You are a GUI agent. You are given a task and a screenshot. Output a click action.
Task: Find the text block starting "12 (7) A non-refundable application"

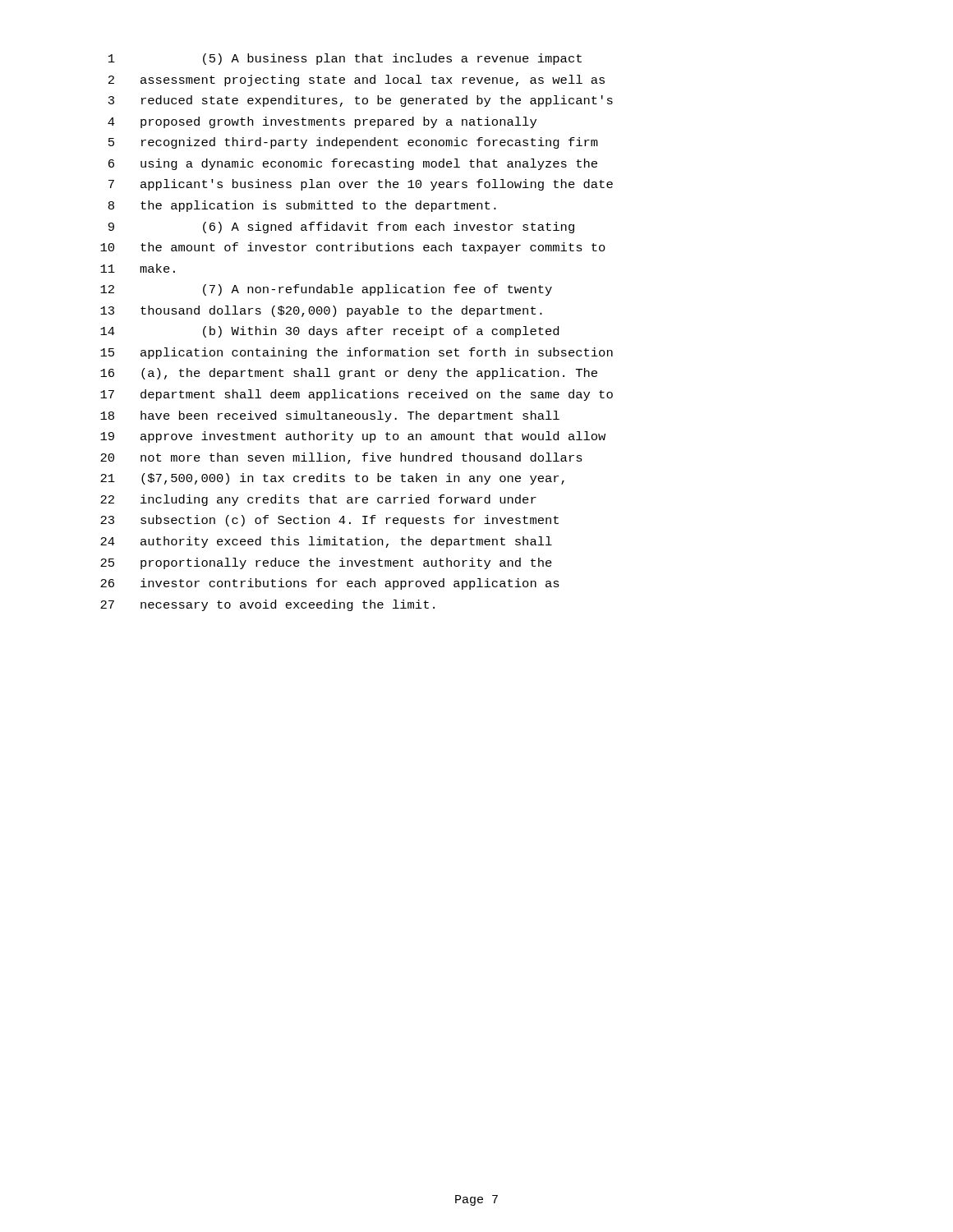[x=476, y=301]
